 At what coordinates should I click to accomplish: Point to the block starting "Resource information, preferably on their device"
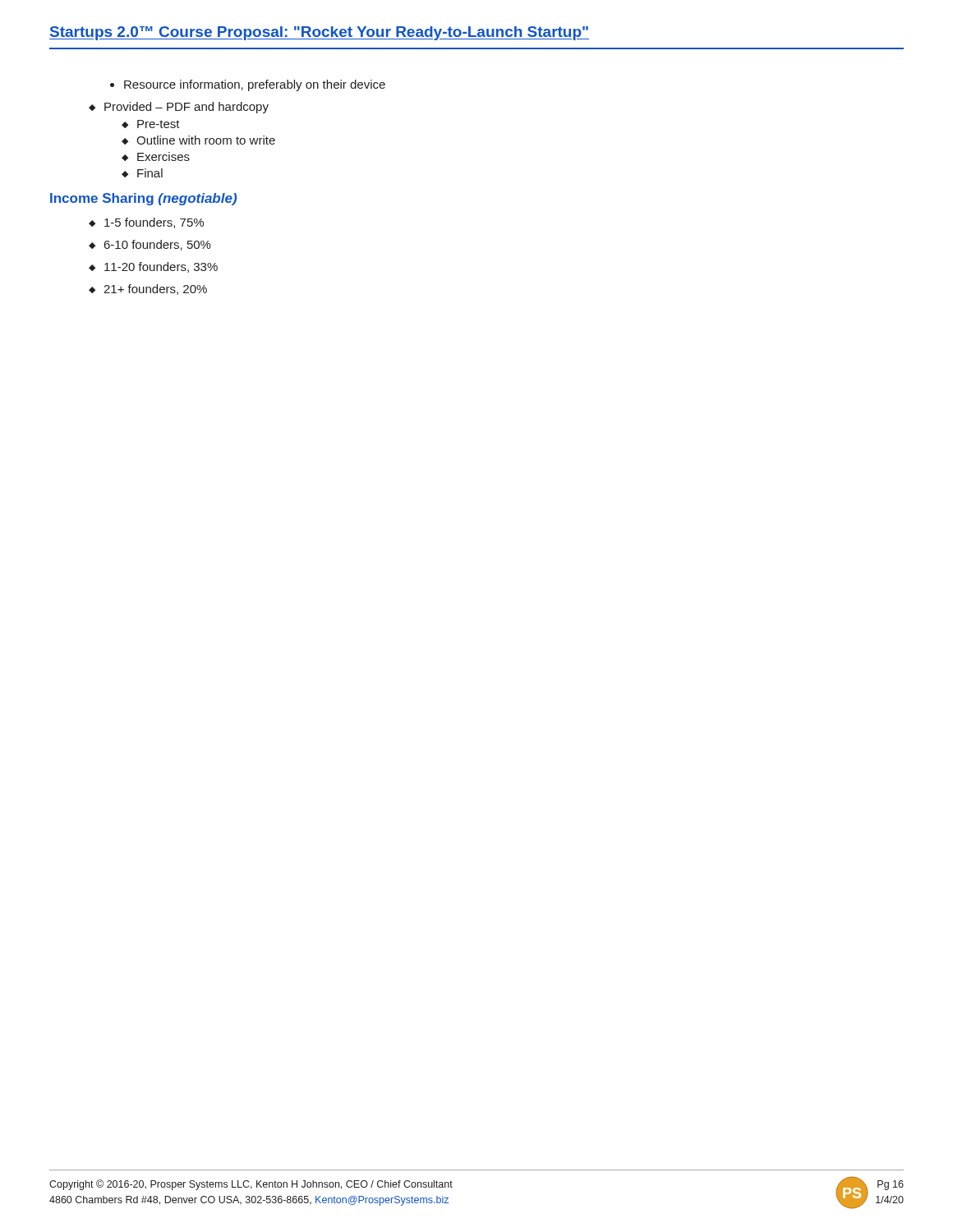tap(255, 85)
